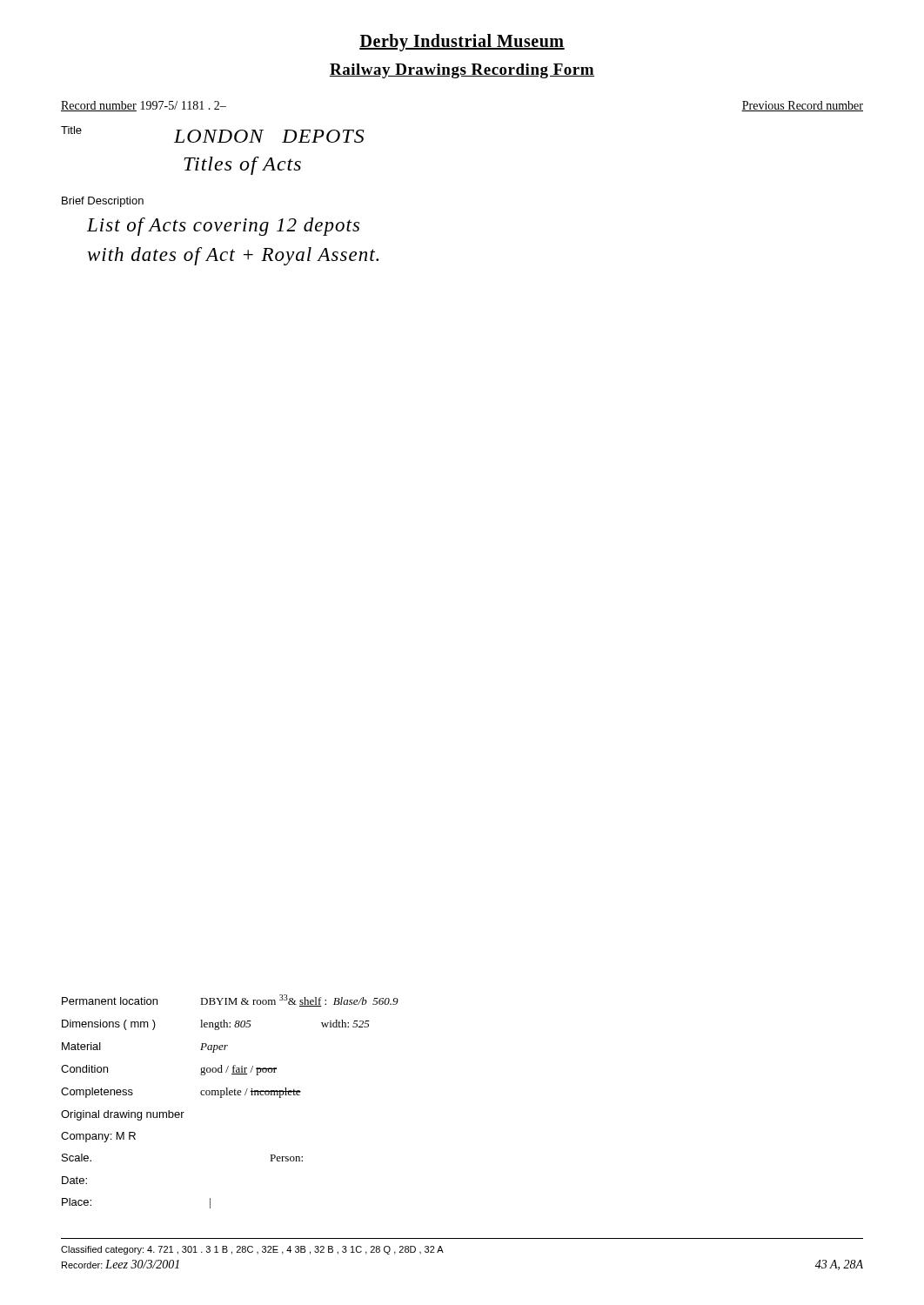The height and width of the screenshot is (1305, 924).
Task: Click on the text block containing "List of Acts covering 12 depots with dates"
Action: (x=234, y=240)
